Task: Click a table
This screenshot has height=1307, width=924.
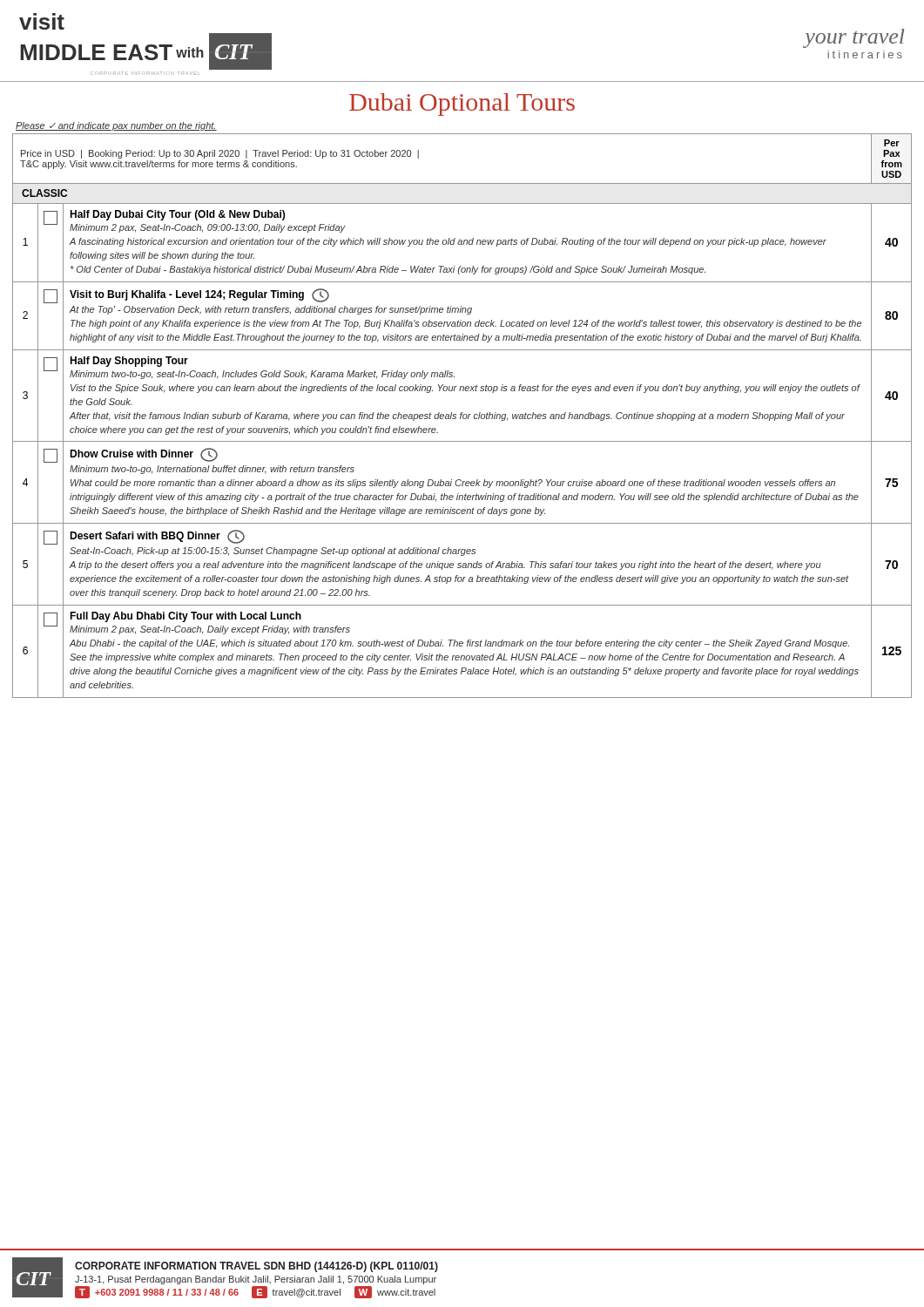Action: tap(462, 416)
